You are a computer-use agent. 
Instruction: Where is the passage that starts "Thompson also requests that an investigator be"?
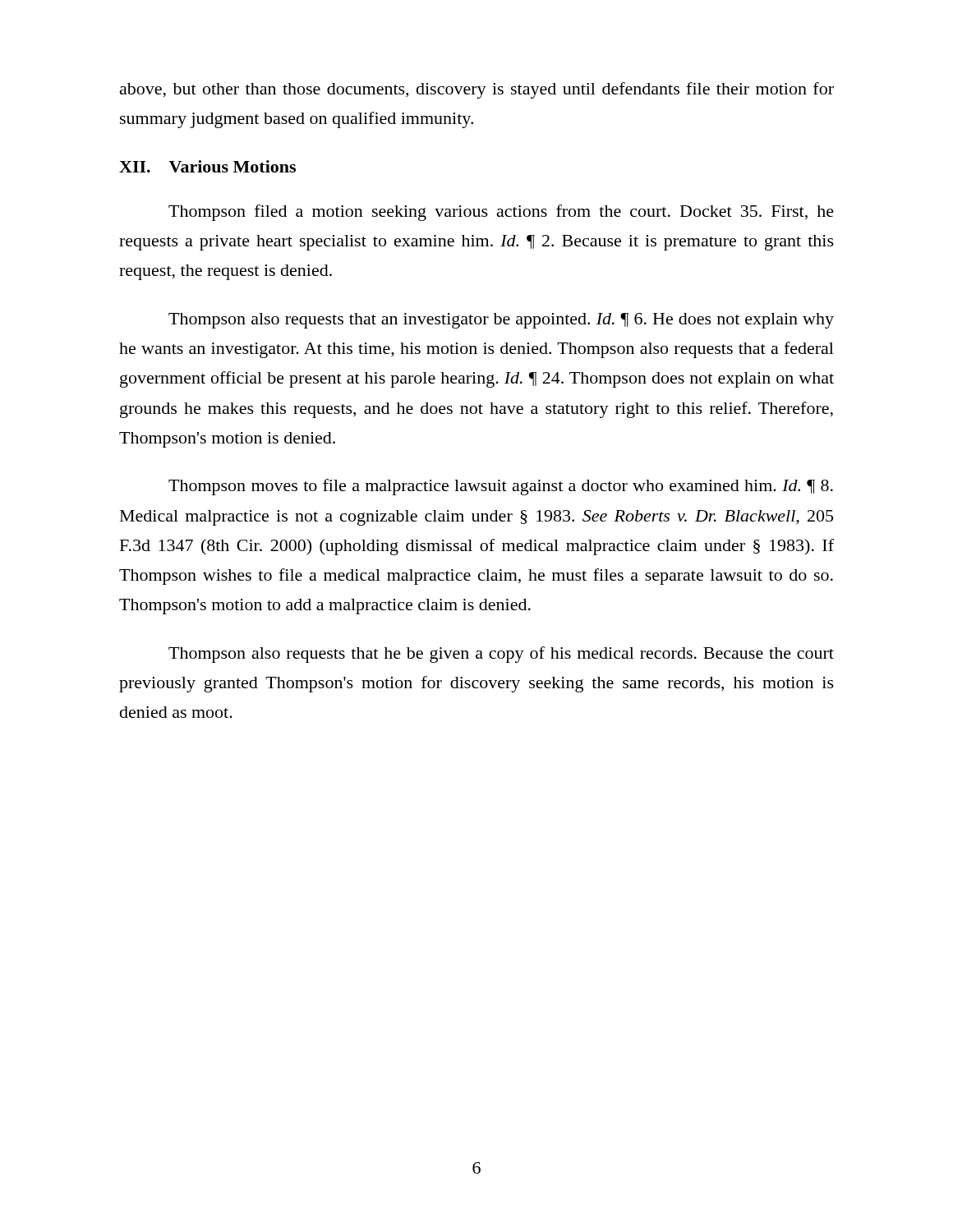476,378
